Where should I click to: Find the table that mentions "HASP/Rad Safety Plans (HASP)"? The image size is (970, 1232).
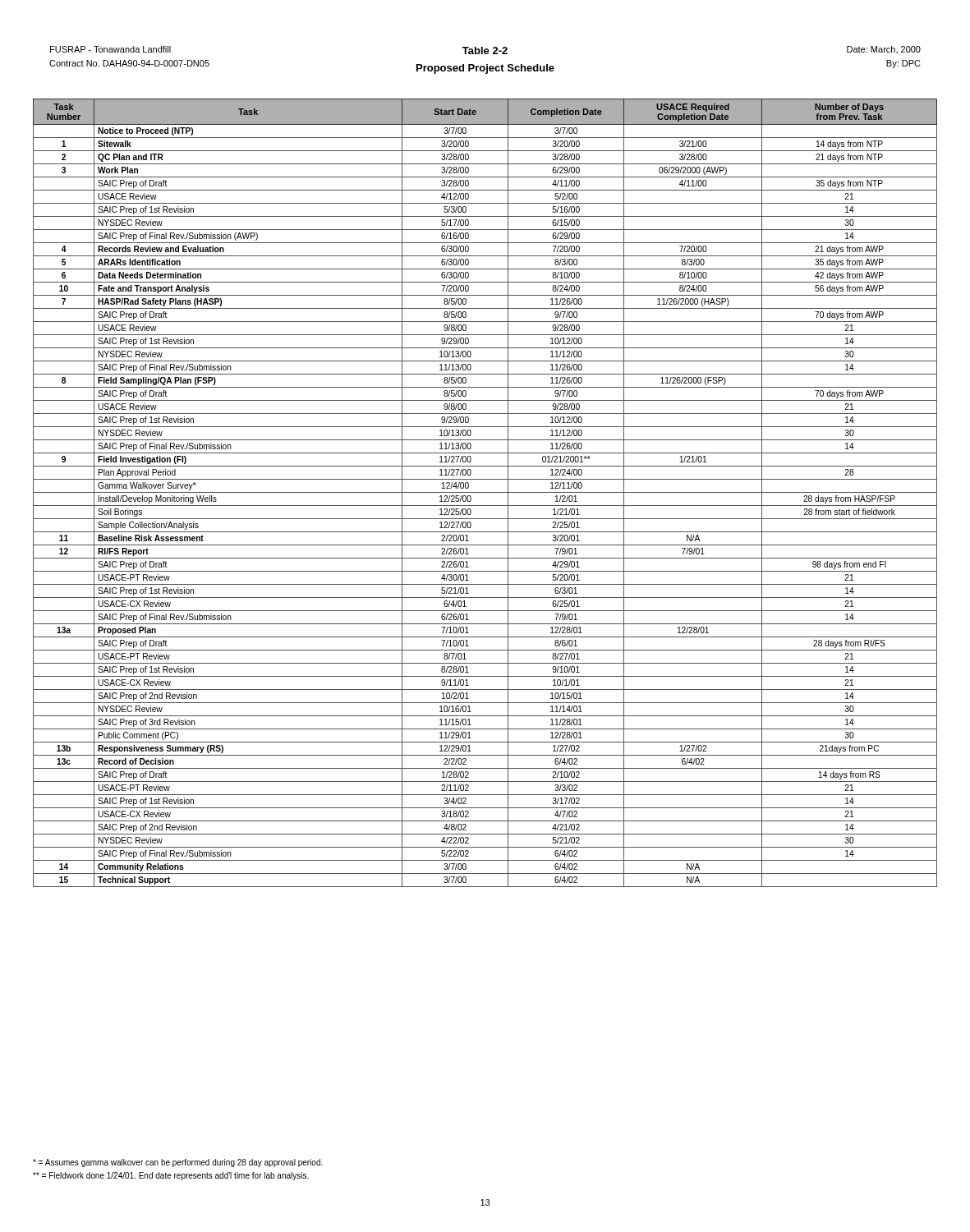pyautogui.click(x=485, y=493)
